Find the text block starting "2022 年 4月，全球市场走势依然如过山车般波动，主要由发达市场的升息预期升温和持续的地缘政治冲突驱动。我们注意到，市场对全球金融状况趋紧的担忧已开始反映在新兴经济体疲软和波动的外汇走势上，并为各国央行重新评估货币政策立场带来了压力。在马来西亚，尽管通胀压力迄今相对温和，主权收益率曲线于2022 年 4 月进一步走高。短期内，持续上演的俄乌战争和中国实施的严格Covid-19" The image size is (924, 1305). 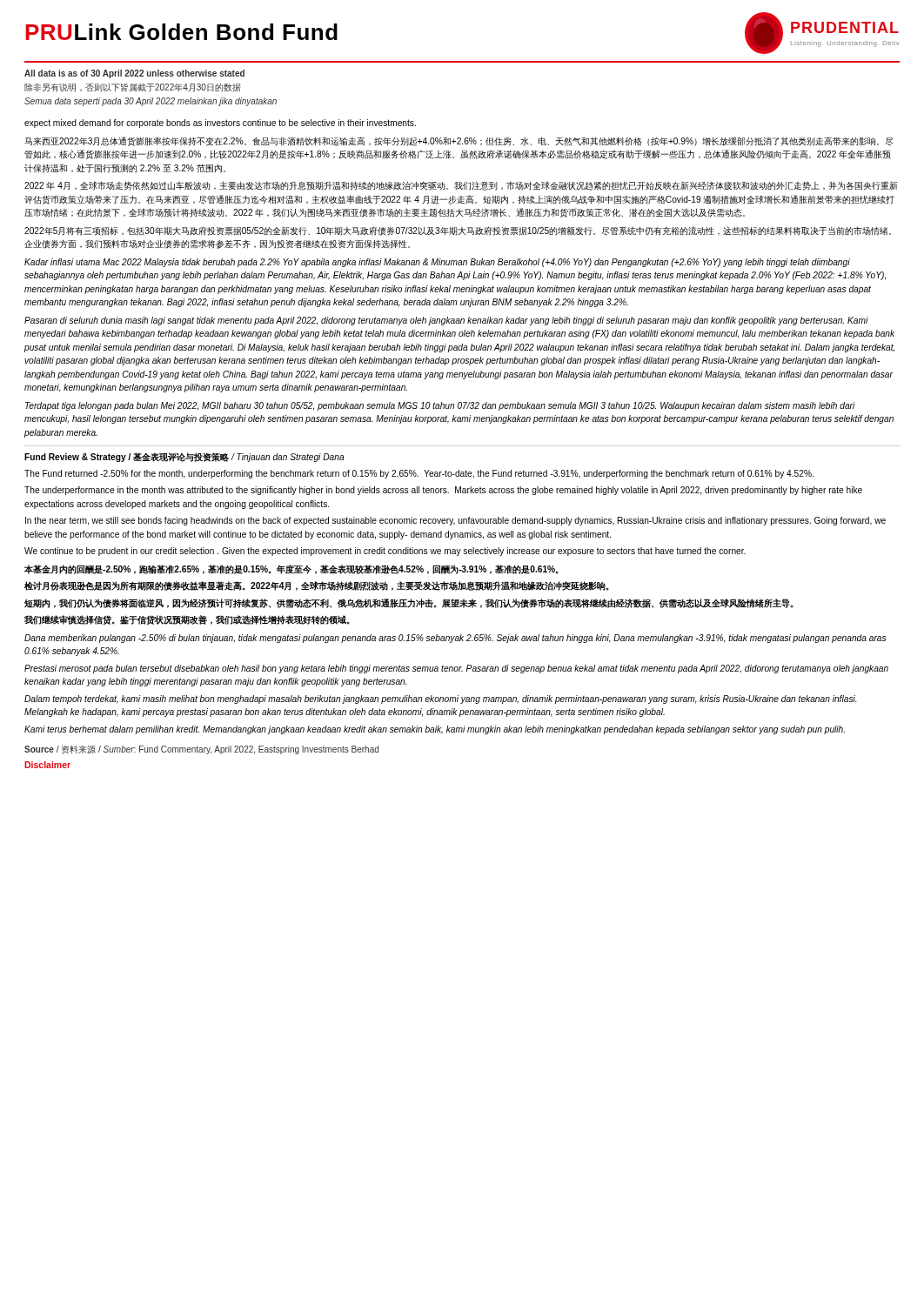click(x=461, y=199)
